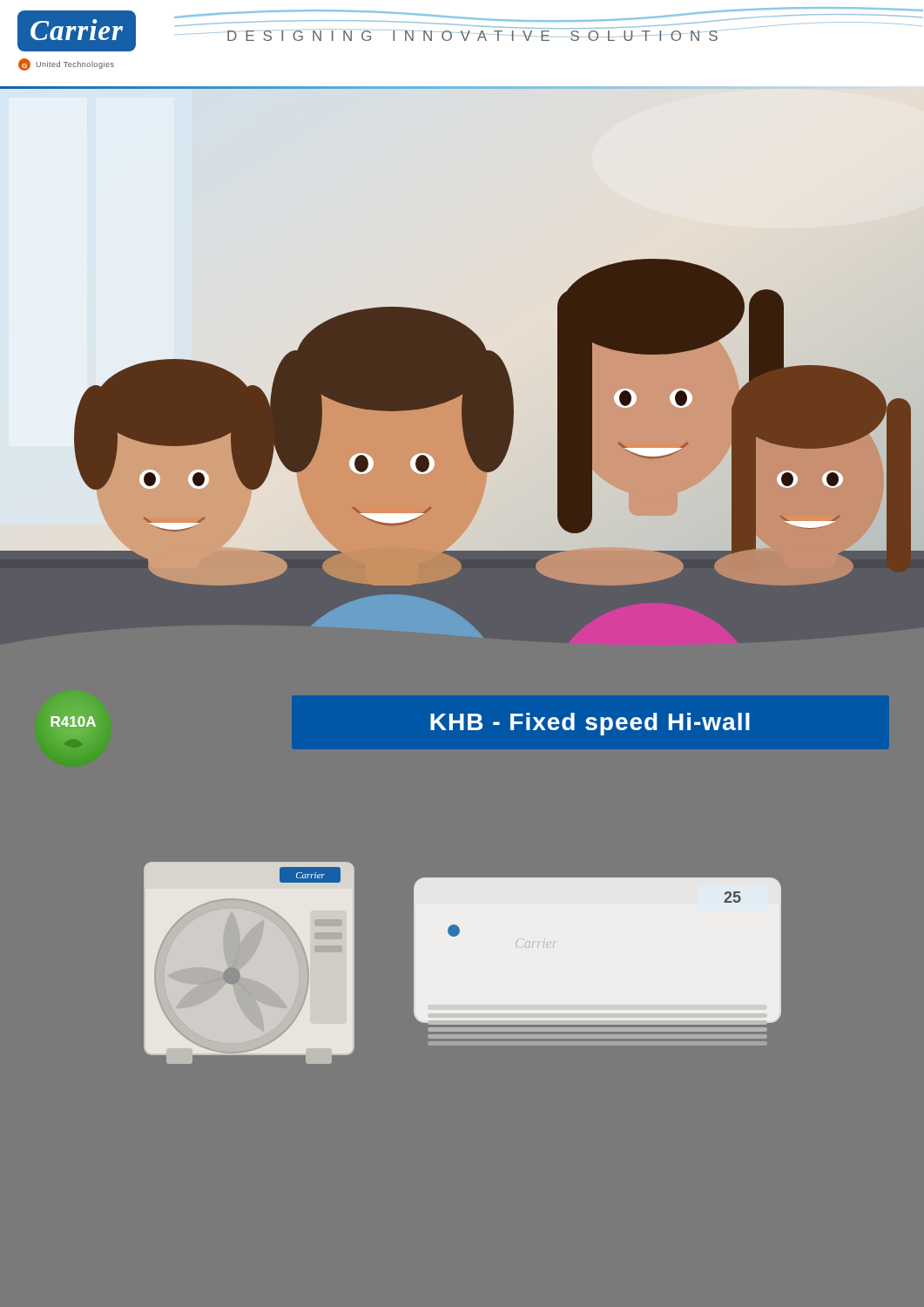
Task: Click on the text starting "DESIGNING INNOVATIVE SOLUTIONS"
Action: [476, 36]
